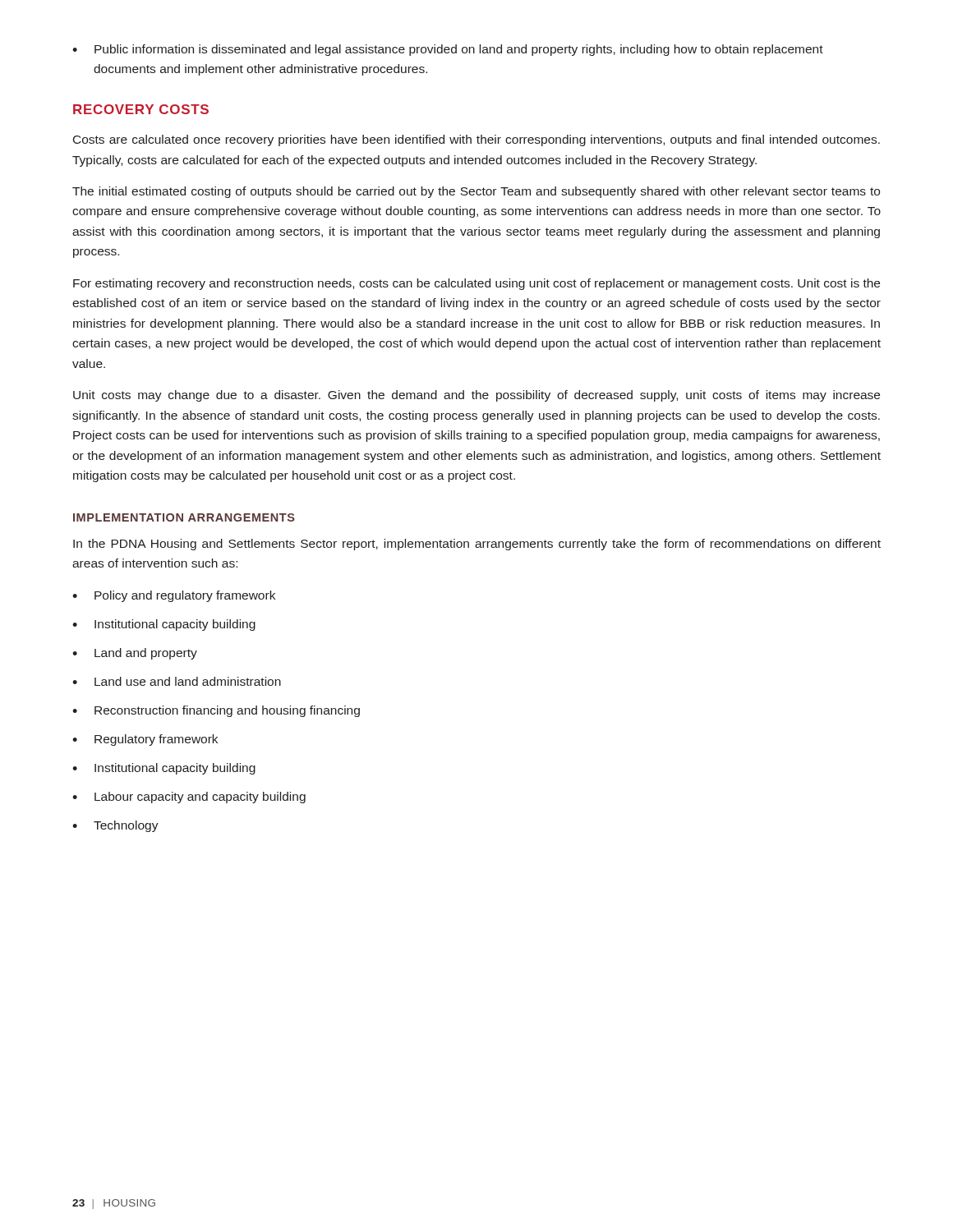Select the list item that says "• Regulatory framework"
This screenshot has width=953, height=1232.
145,740
